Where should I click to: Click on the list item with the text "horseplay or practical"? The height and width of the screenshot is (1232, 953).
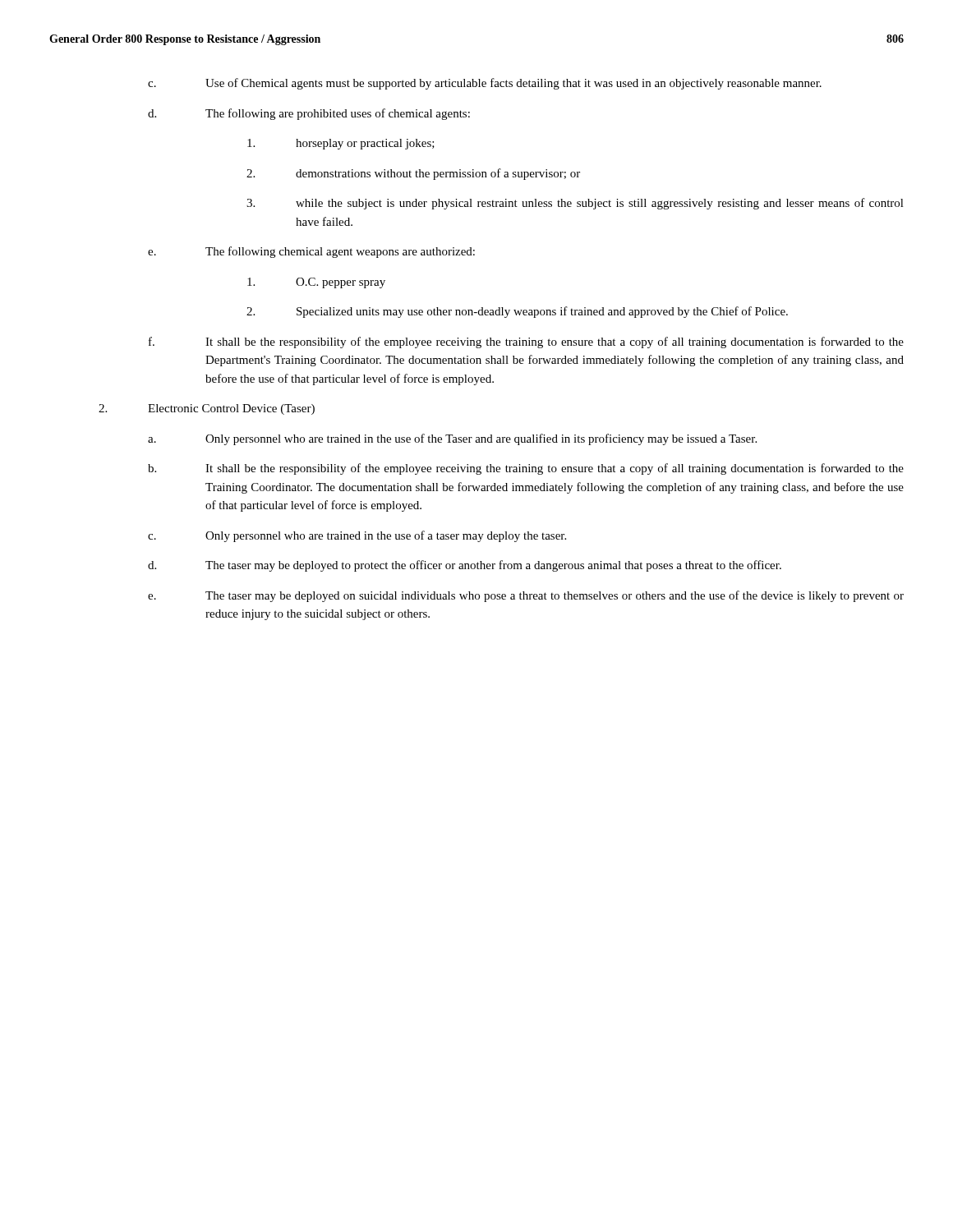click(x=341, y=144)
